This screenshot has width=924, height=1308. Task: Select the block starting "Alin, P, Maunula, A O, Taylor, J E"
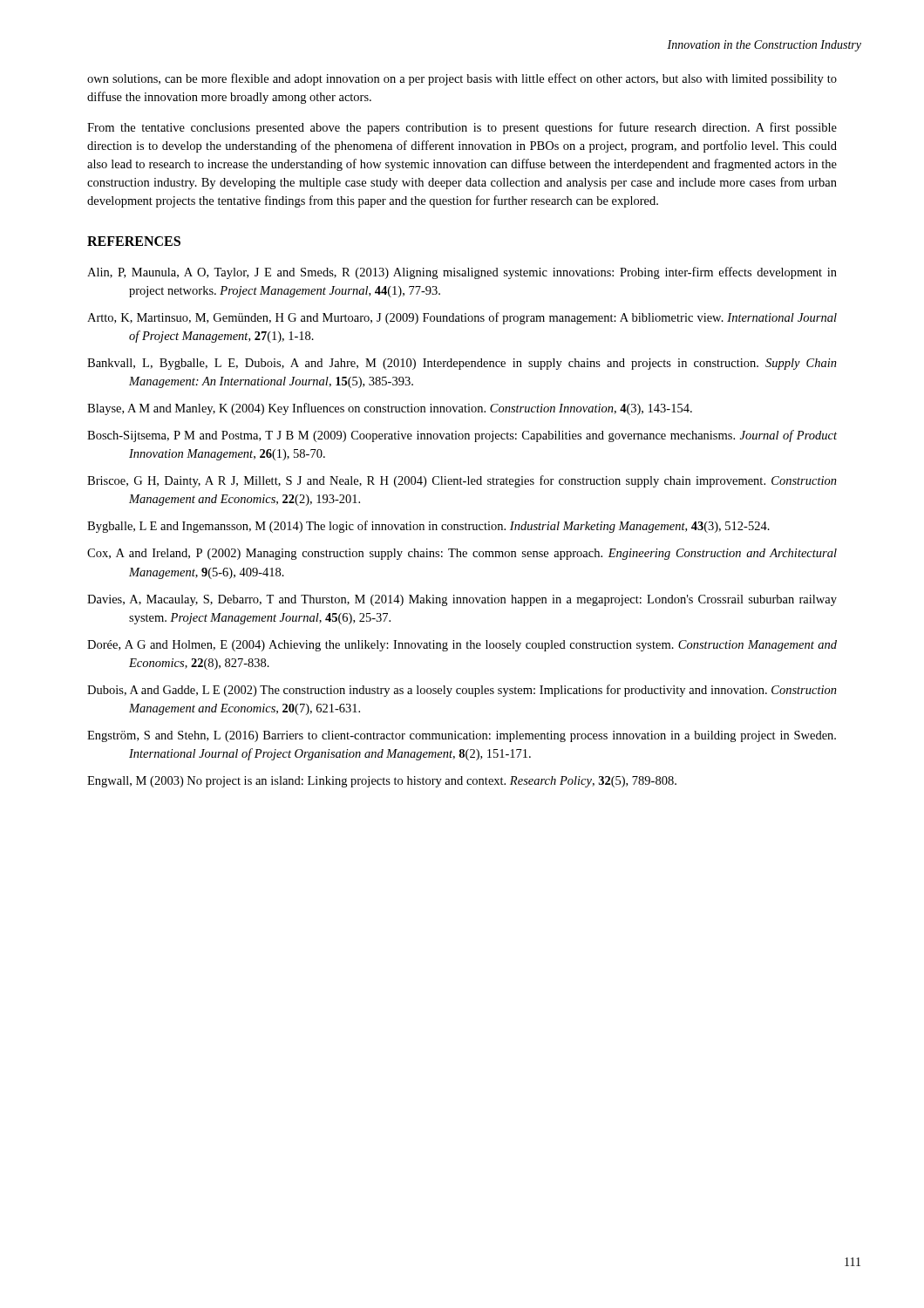click(x=462, y=281)
